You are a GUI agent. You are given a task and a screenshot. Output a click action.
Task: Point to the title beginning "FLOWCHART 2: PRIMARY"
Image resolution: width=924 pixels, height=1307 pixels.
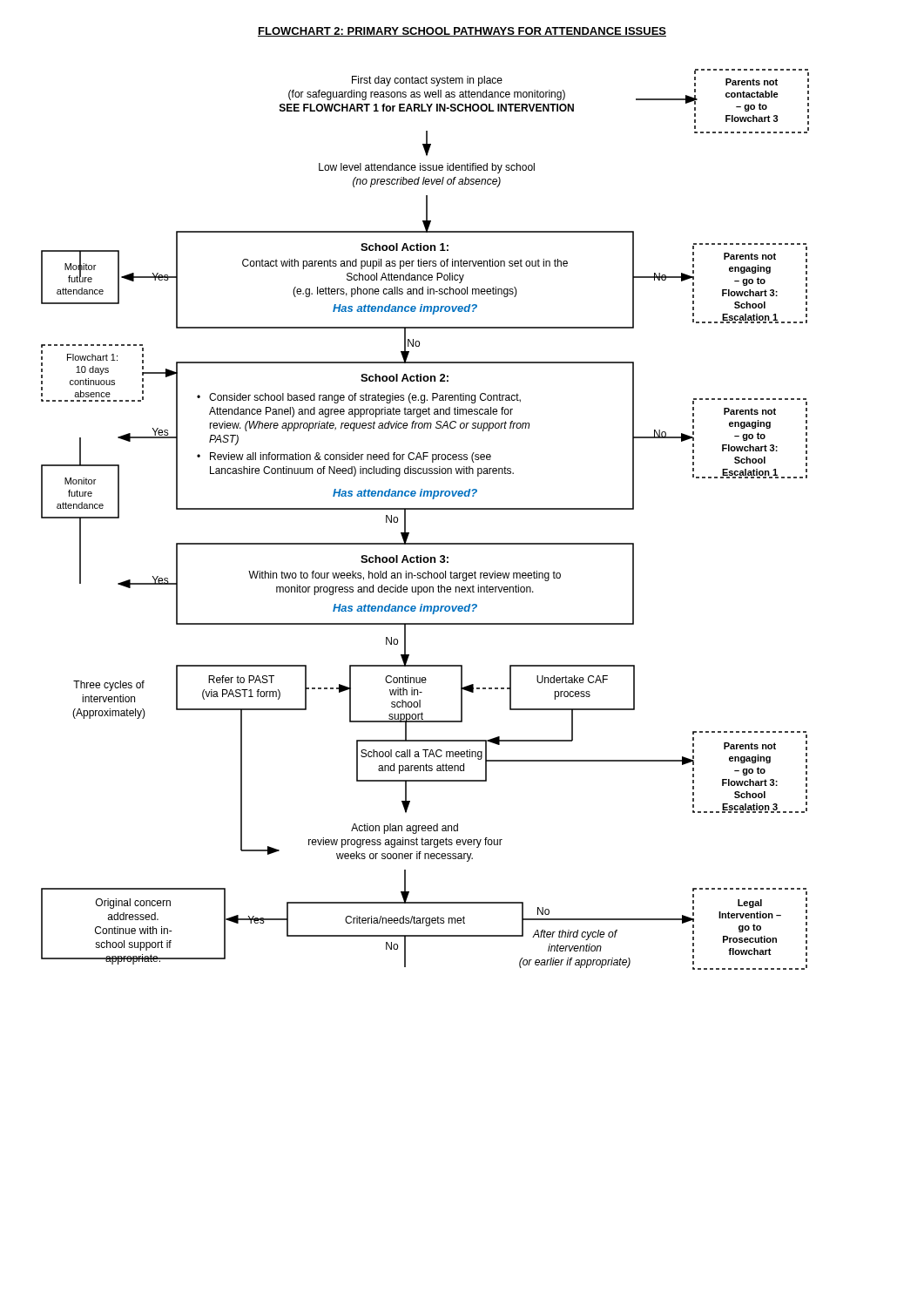(x=462, y=31)
